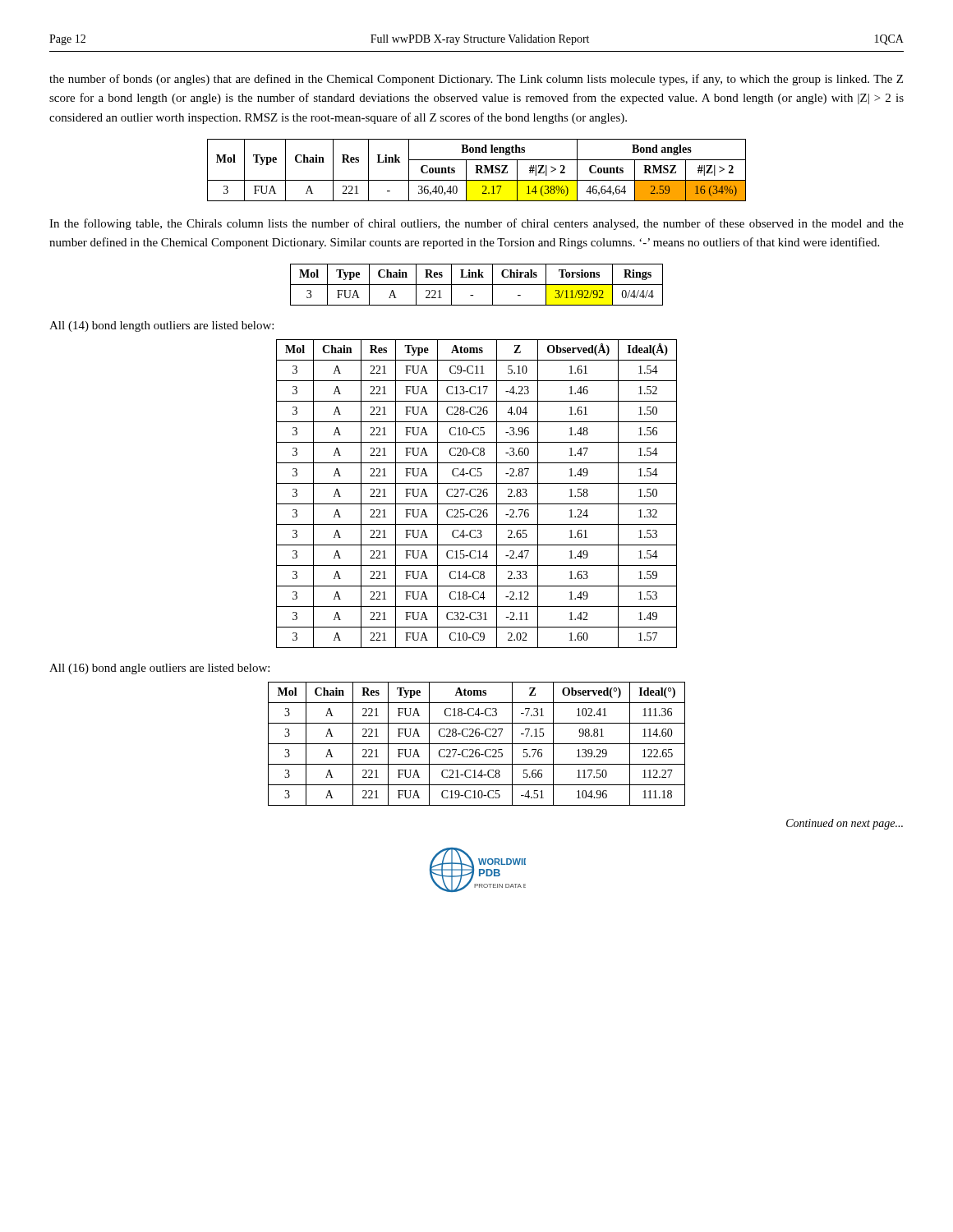Select the table that reads "5.66"
The width and height of the screenshot is (953, 1232).
(476, 744)
